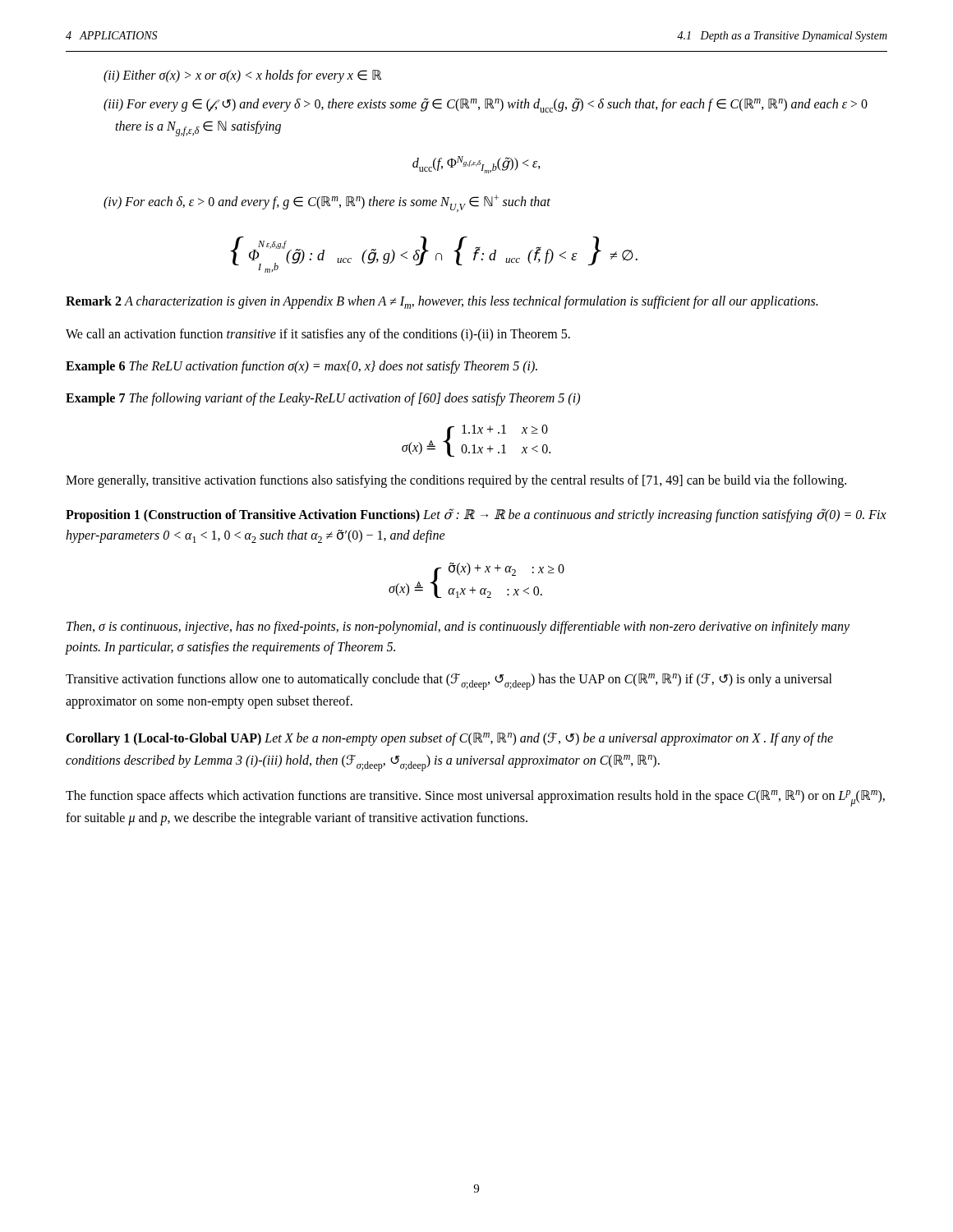Select the text starting "We call an"
Viewport: 953px width, 1232px height.
click(x=318, y=334)
